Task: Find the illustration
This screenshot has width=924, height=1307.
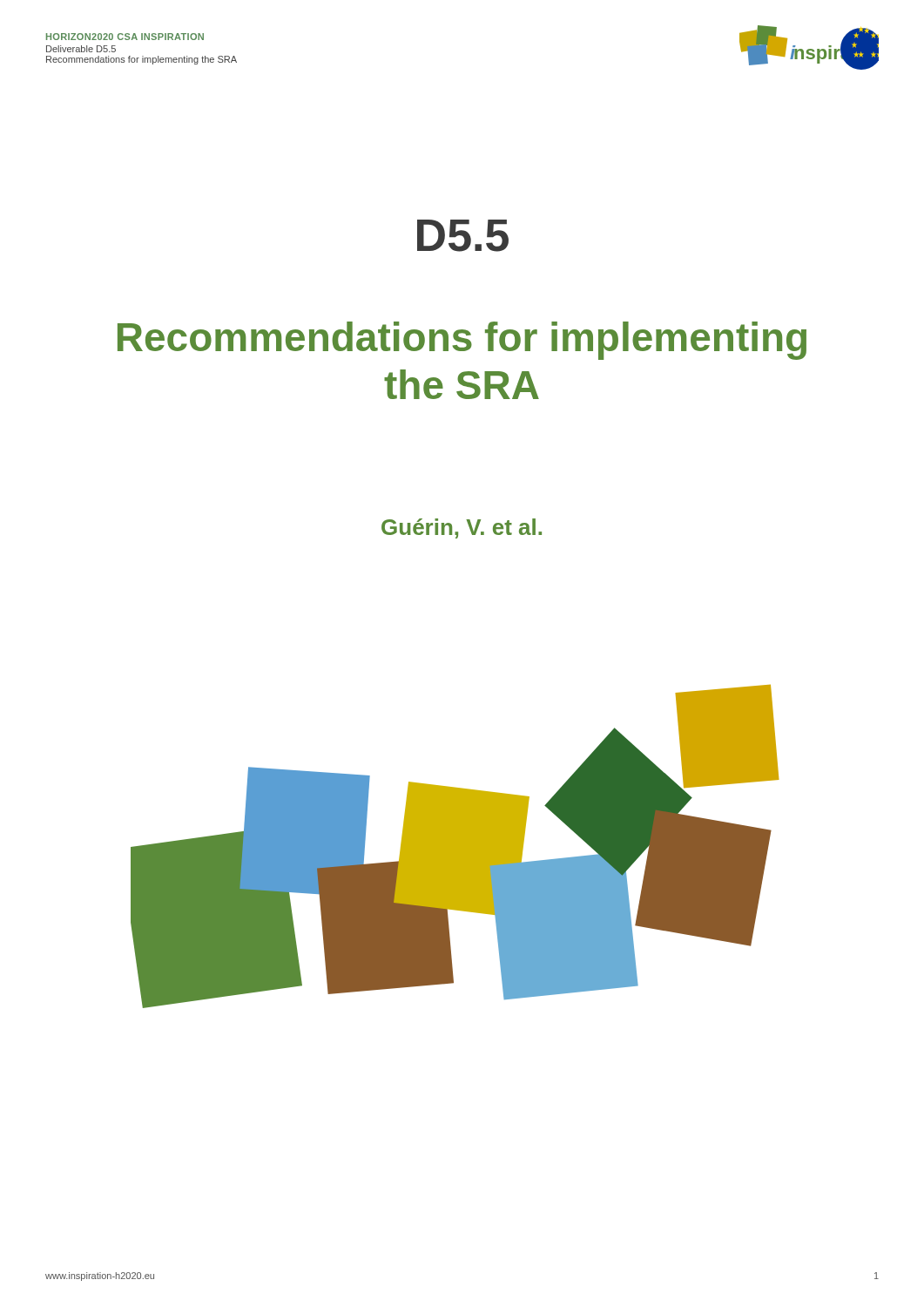Action: [462, 854]
